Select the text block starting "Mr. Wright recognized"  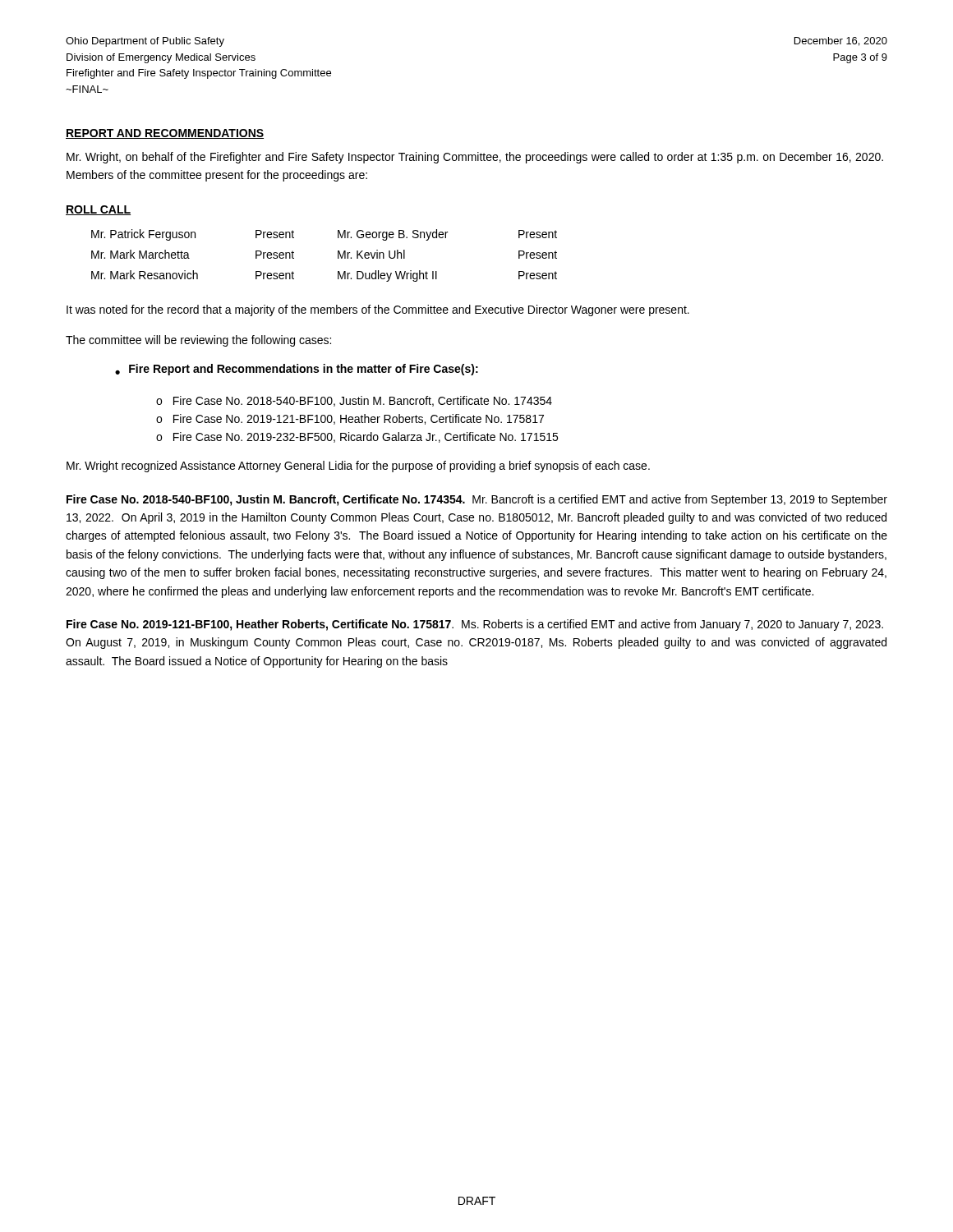point(358,466)
